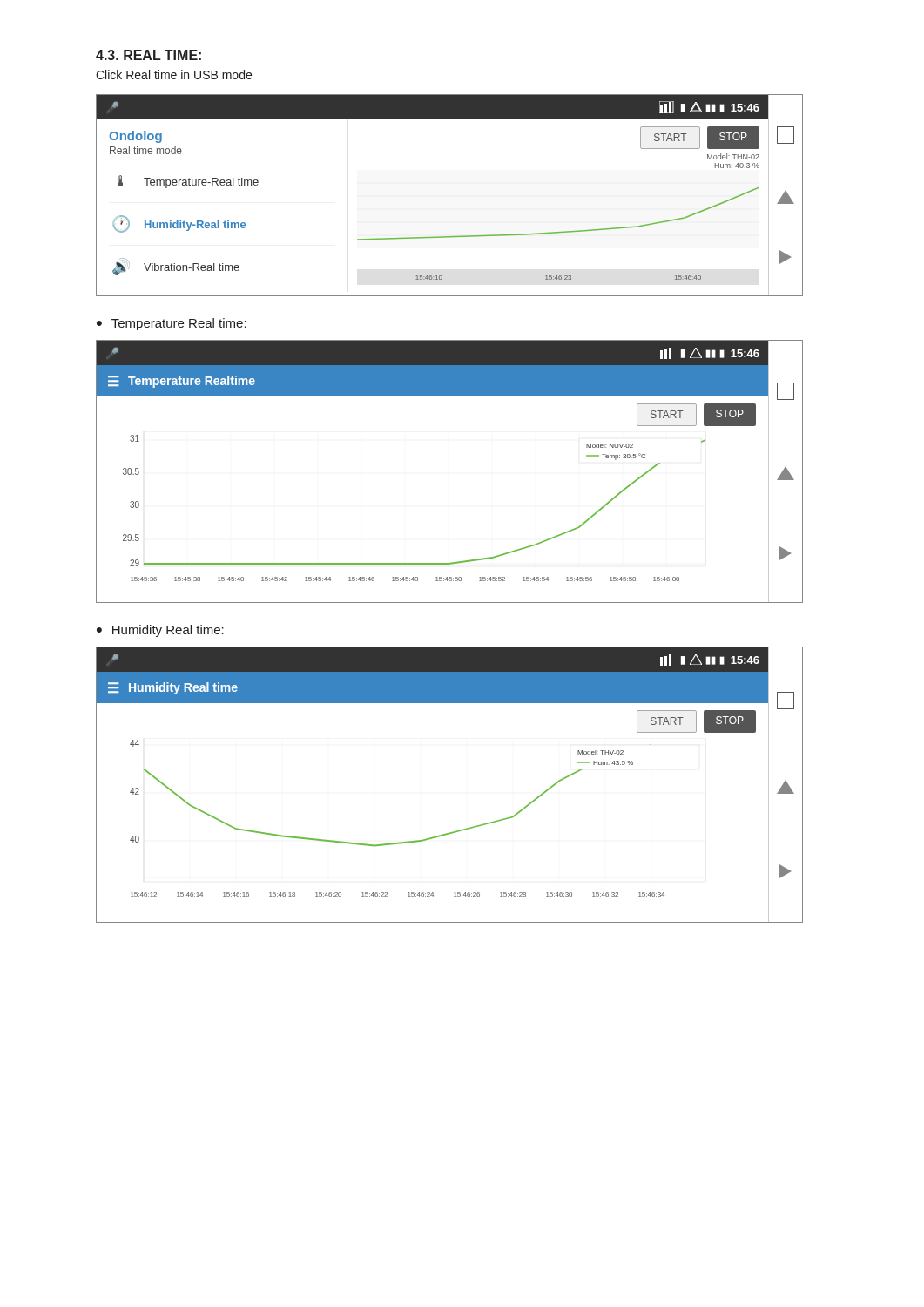Screen dimensions: 1307x924
Task: Point to the text starting "Click Real time in USB mode"
Action: point(174,75)
